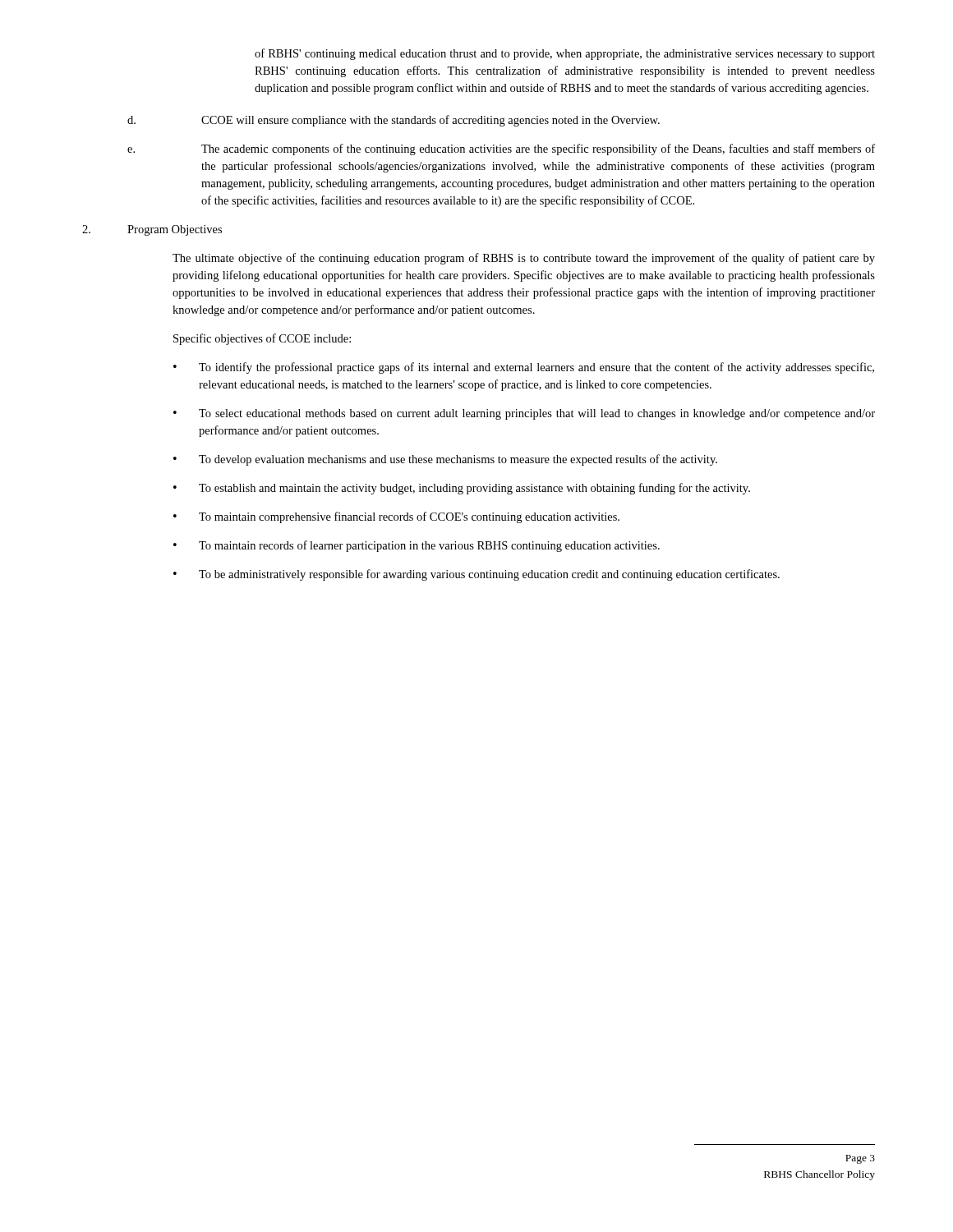The image size is (953, 1232).
Task: Where is the passage that starts "• To maintain comprehensive financial records of"?
Action: [x=524, y=517]
